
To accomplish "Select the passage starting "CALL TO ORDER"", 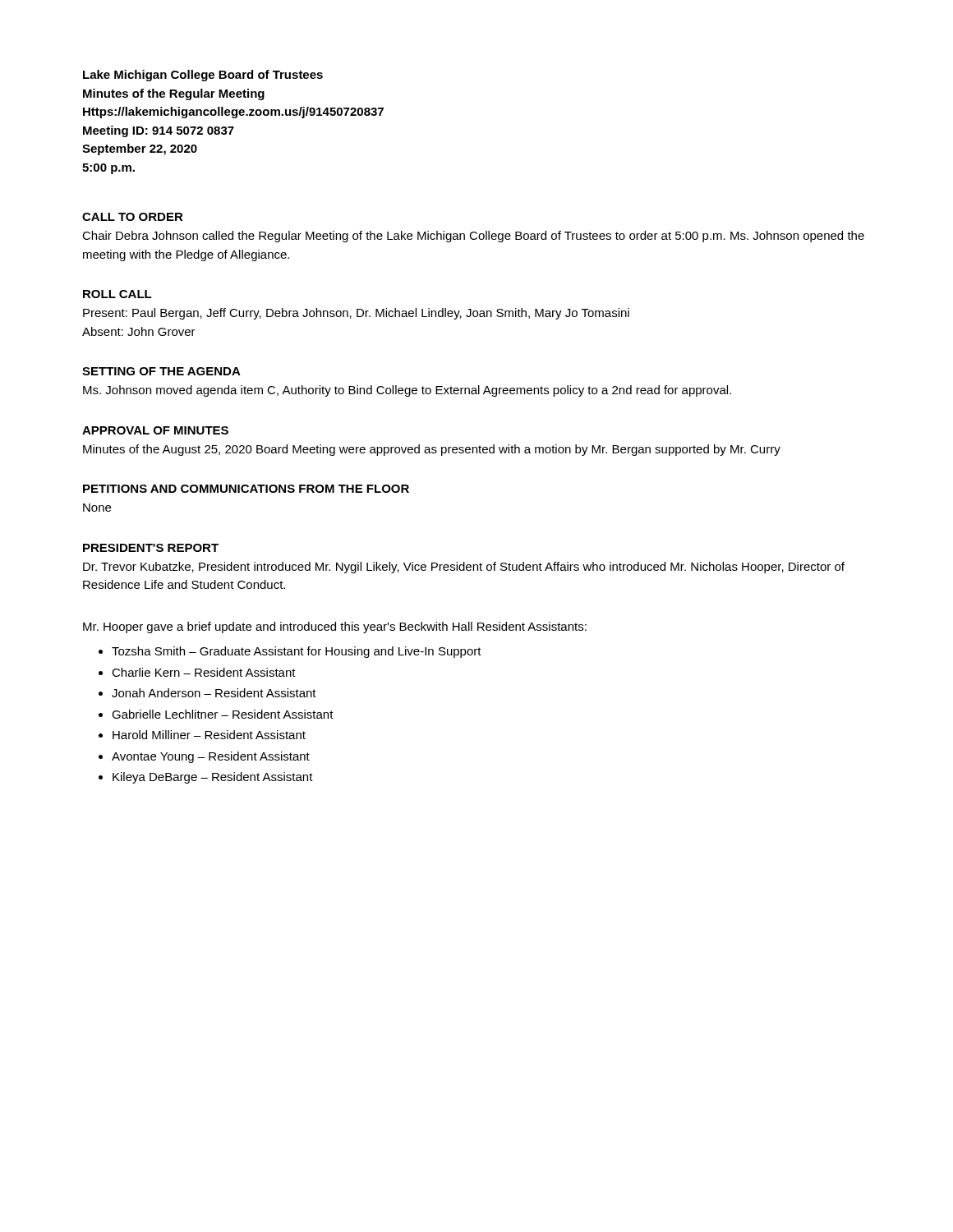I will coord(133,216).
